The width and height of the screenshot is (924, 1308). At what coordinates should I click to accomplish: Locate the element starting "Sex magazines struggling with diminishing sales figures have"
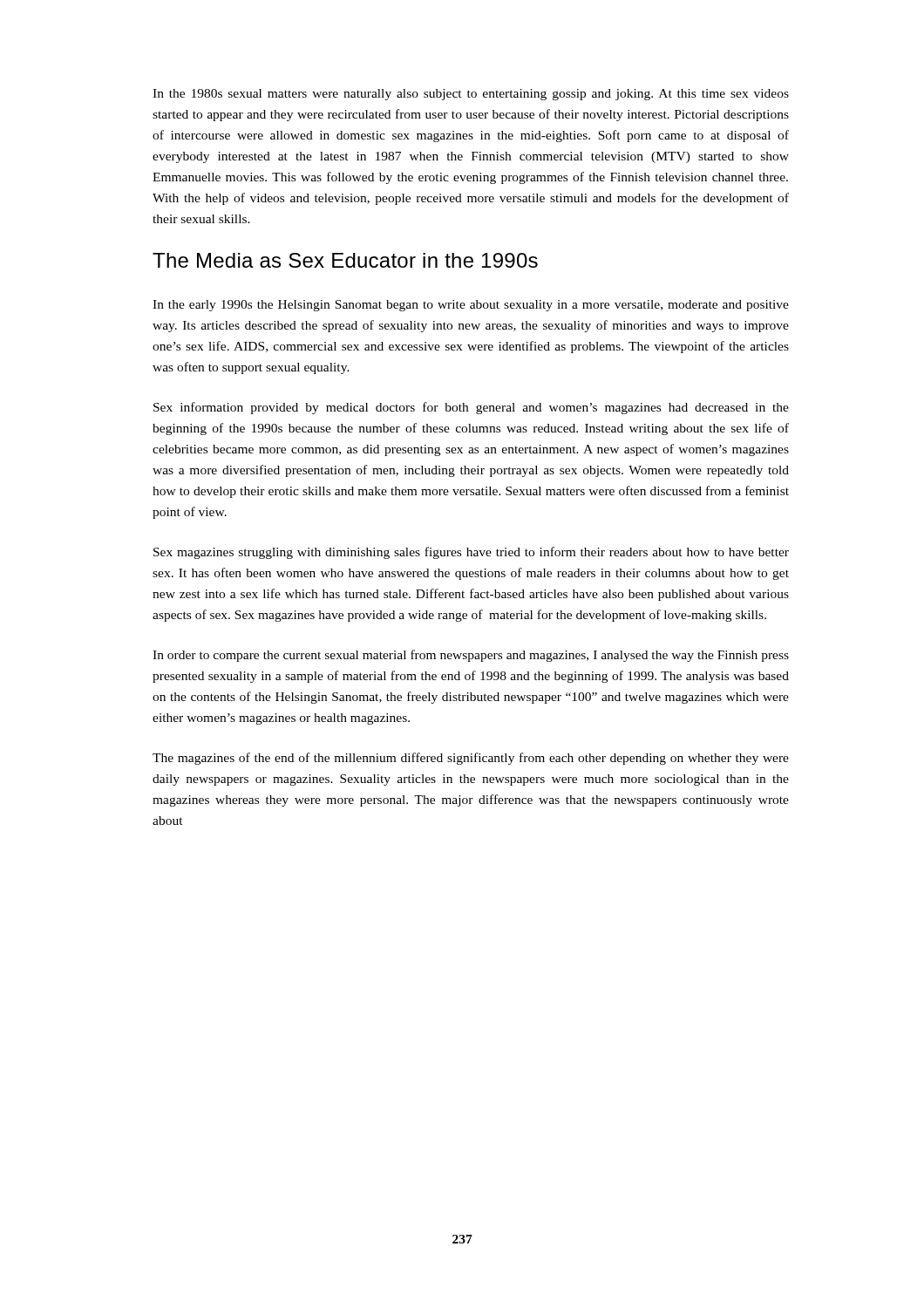(471, 583)
